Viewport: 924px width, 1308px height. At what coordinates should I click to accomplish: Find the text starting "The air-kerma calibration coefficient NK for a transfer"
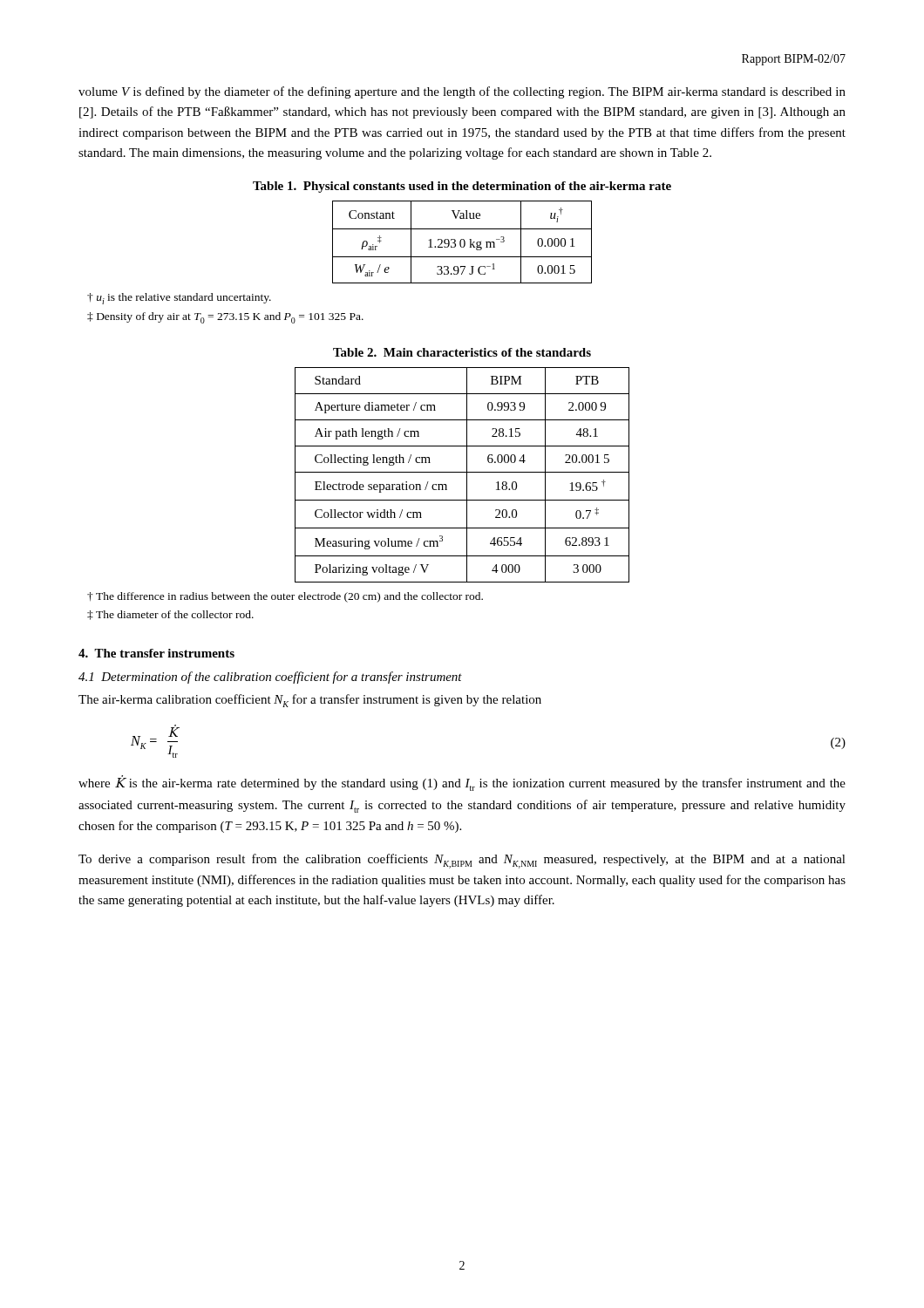tap(310, 700)
